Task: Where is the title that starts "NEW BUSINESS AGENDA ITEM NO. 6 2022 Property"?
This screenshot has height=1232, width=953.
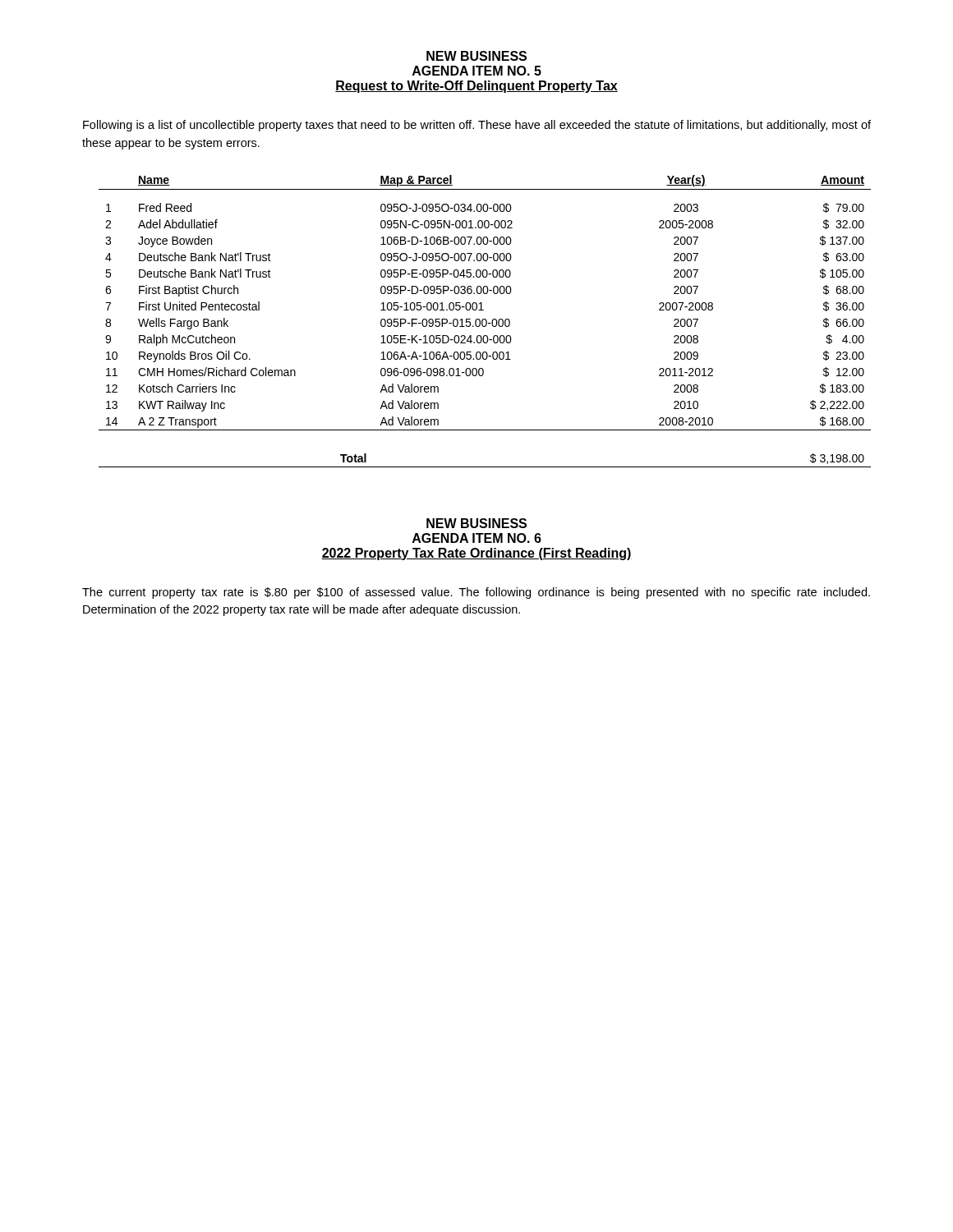Action: pyautogui.click(x=476, y=538)
